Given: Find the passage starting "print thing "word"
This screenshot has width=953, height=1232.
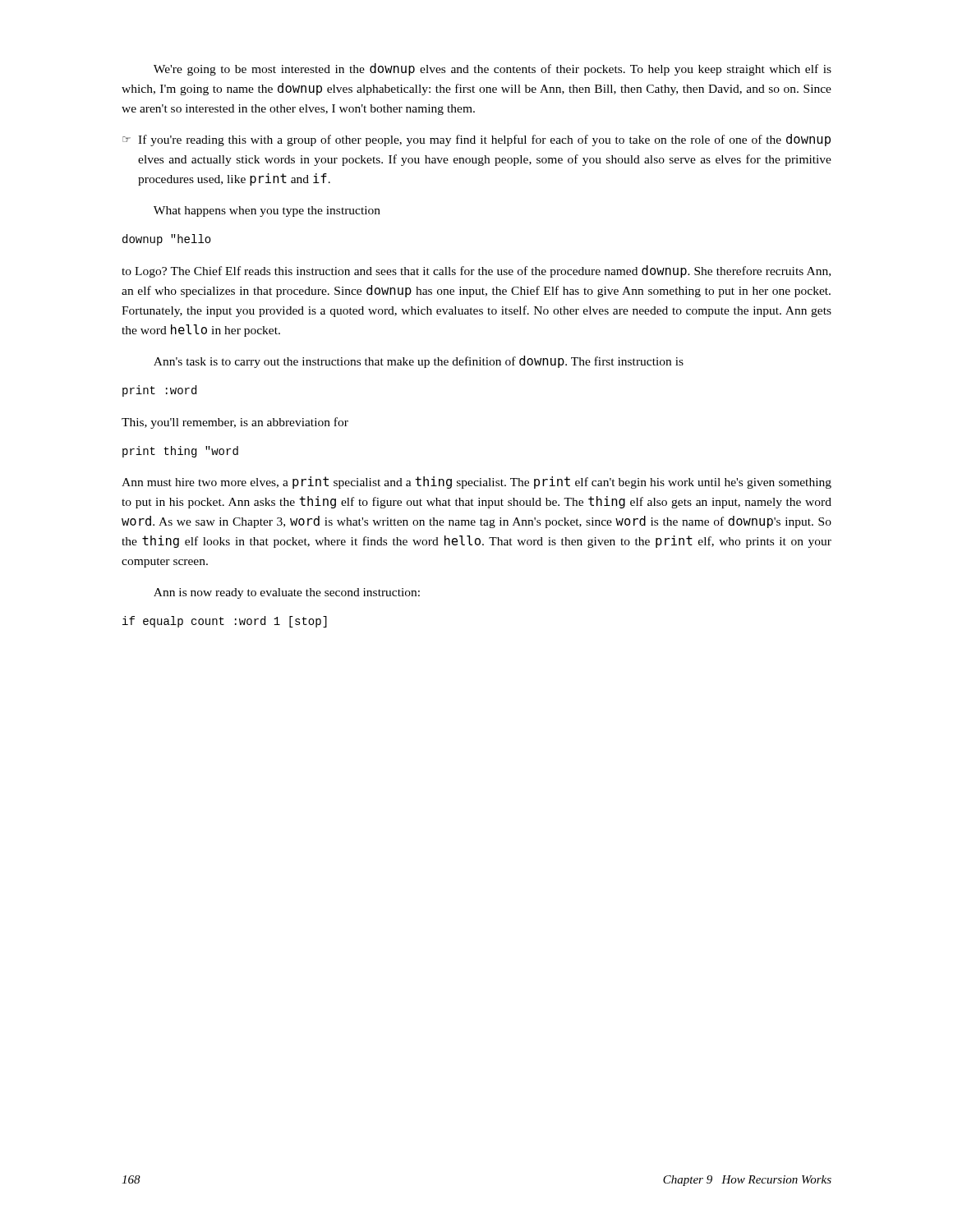Looking at the screenshot, I should tap(180, 451).
